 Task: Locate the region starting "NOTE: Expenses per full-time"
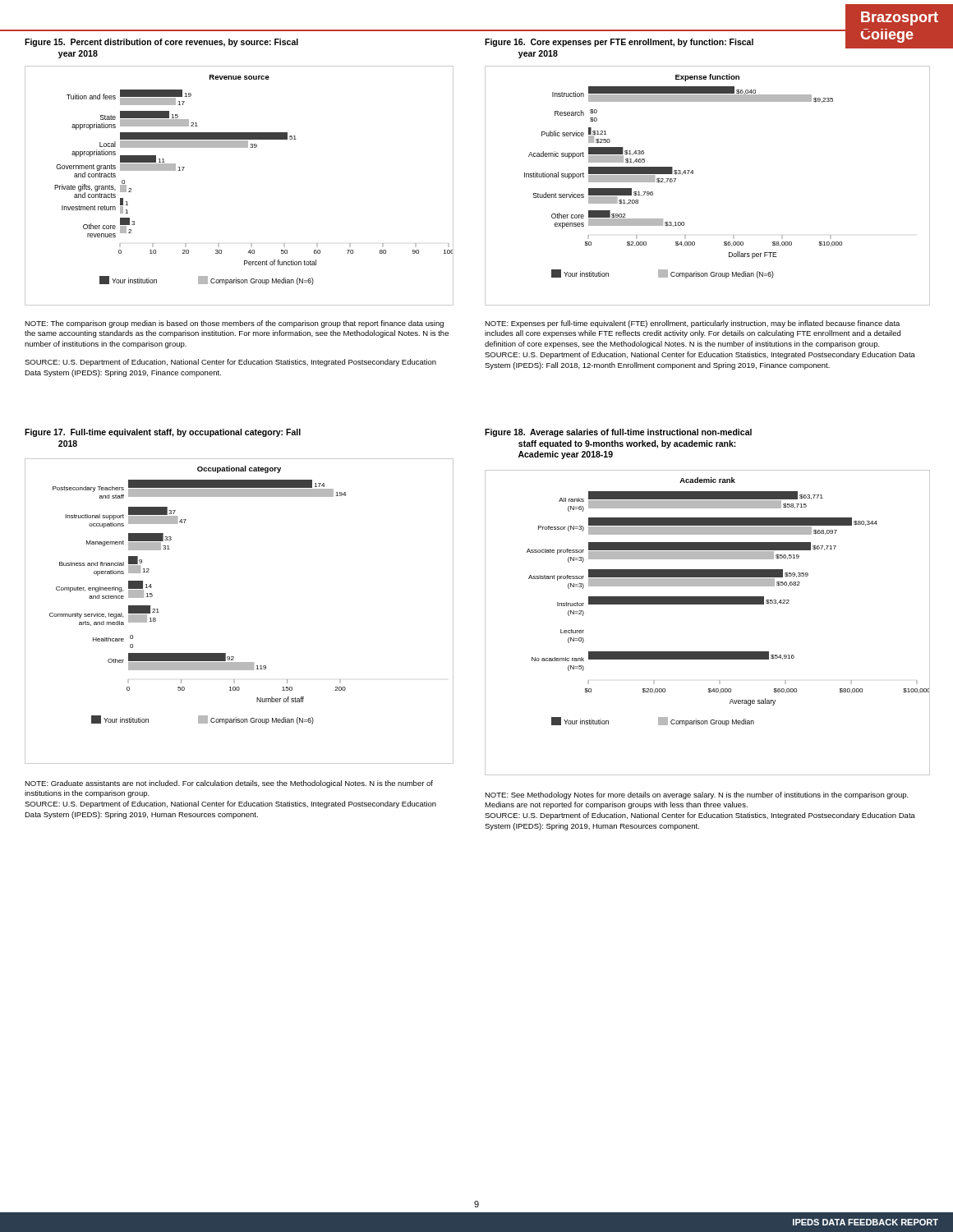coord(707,345)
